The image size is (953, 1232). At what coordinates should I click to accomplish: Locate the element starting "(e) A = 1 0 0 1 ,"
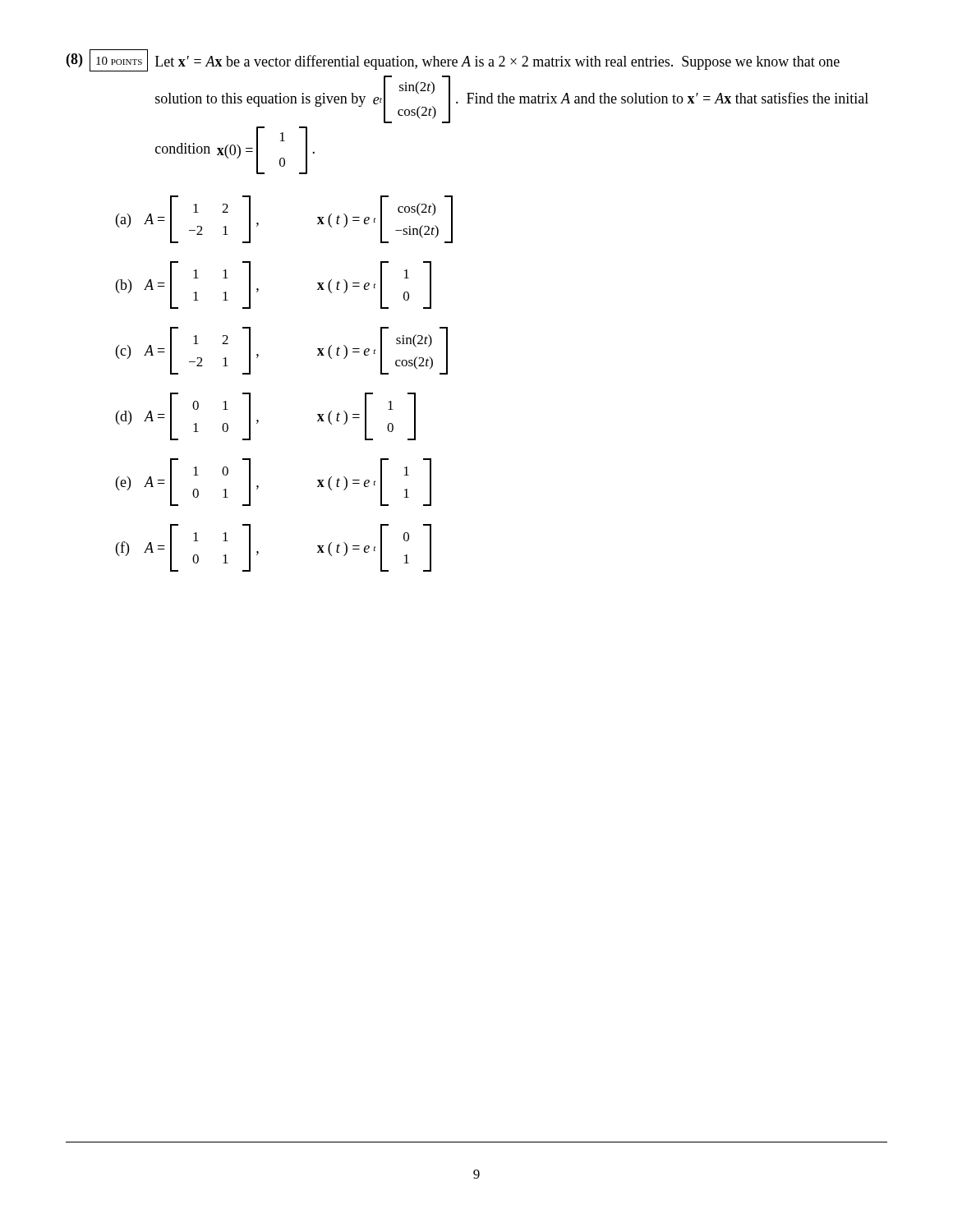tap(274, 482)
